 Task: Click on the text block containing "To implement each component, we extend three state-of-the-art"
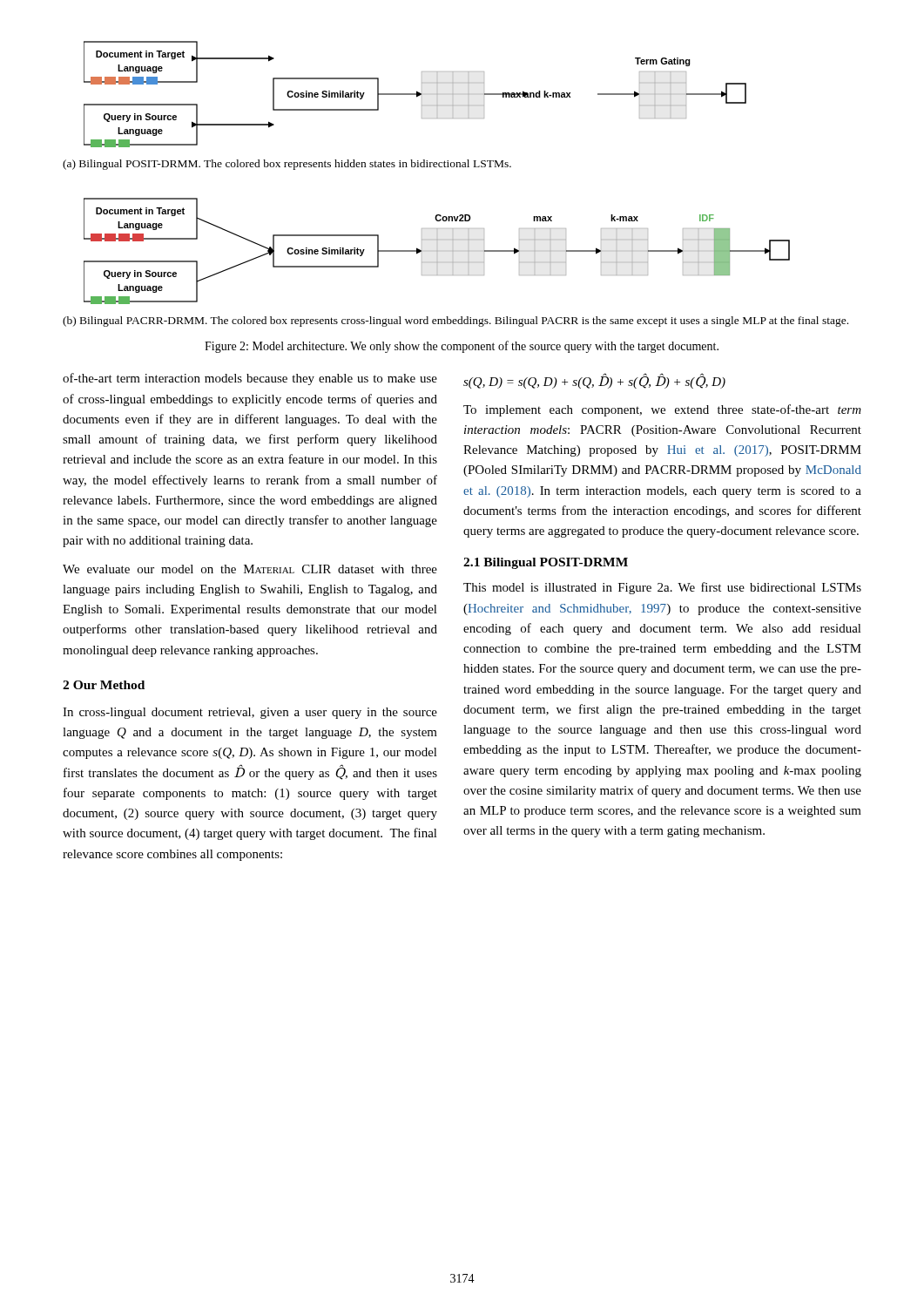coord(662,471)
